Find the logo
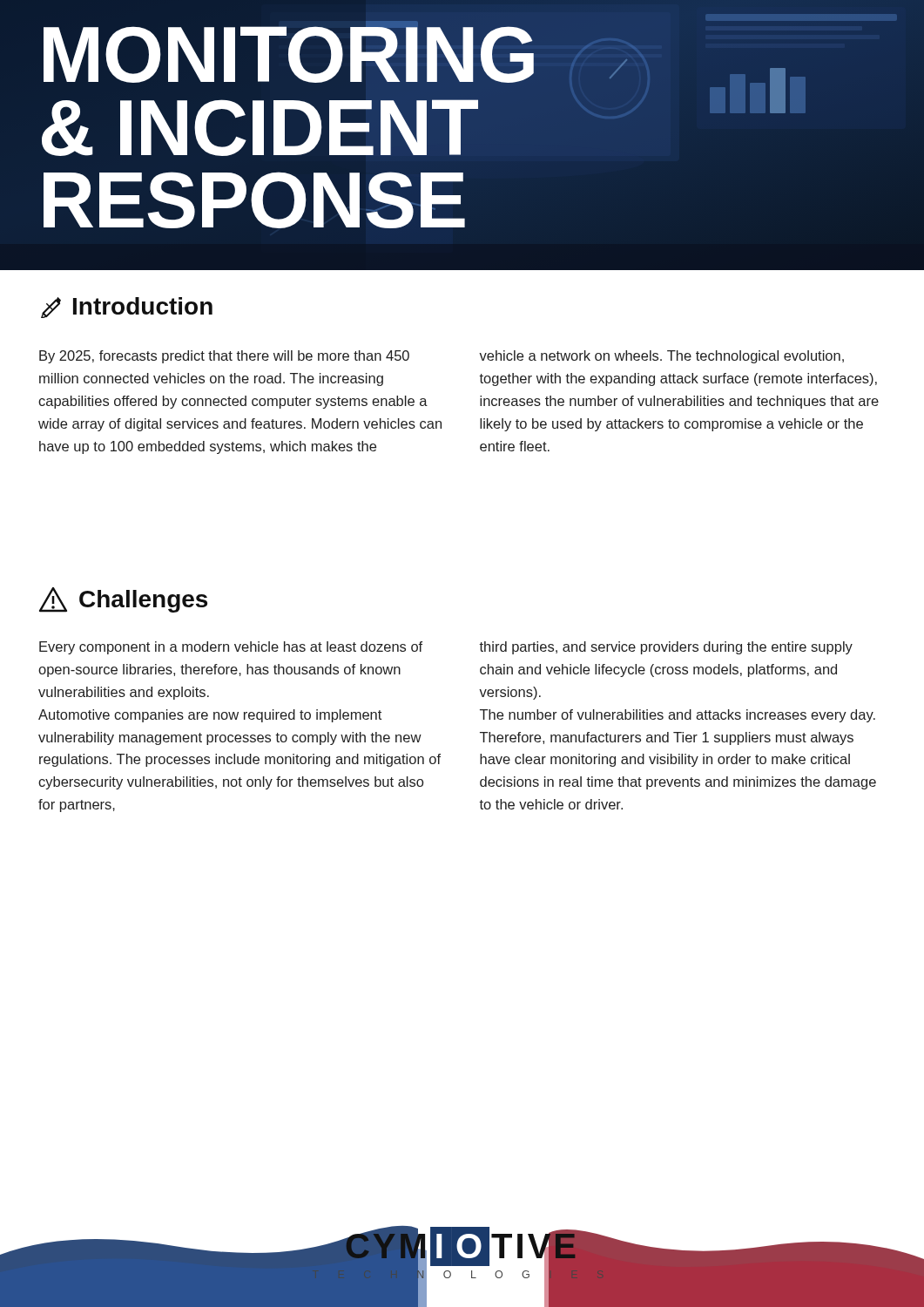The image size is (924, 1307). (462, 1254)
